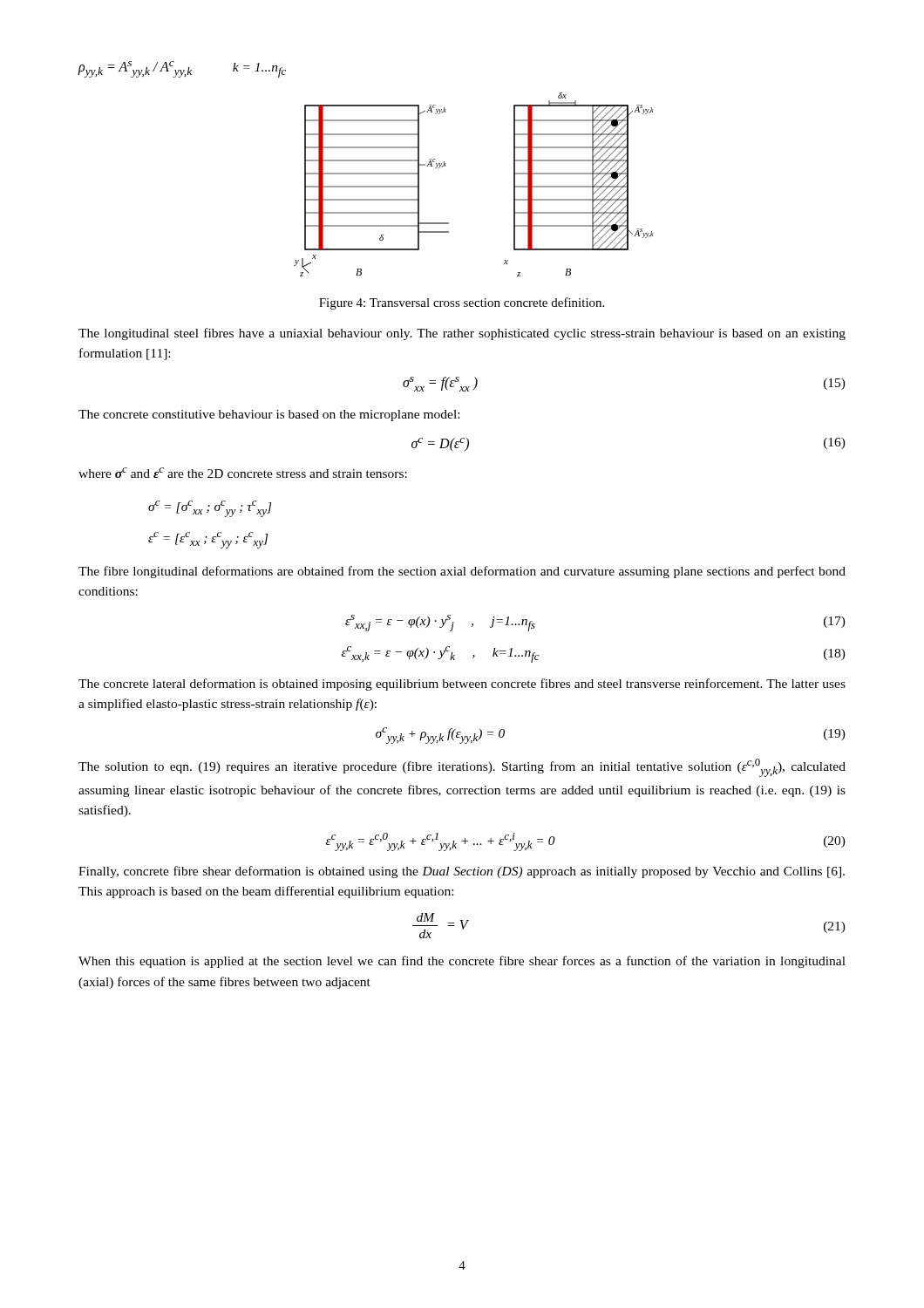Click on the engineering diagram
The height and width of the screenshot is (1308, 924).
click(x=462, y=188)
